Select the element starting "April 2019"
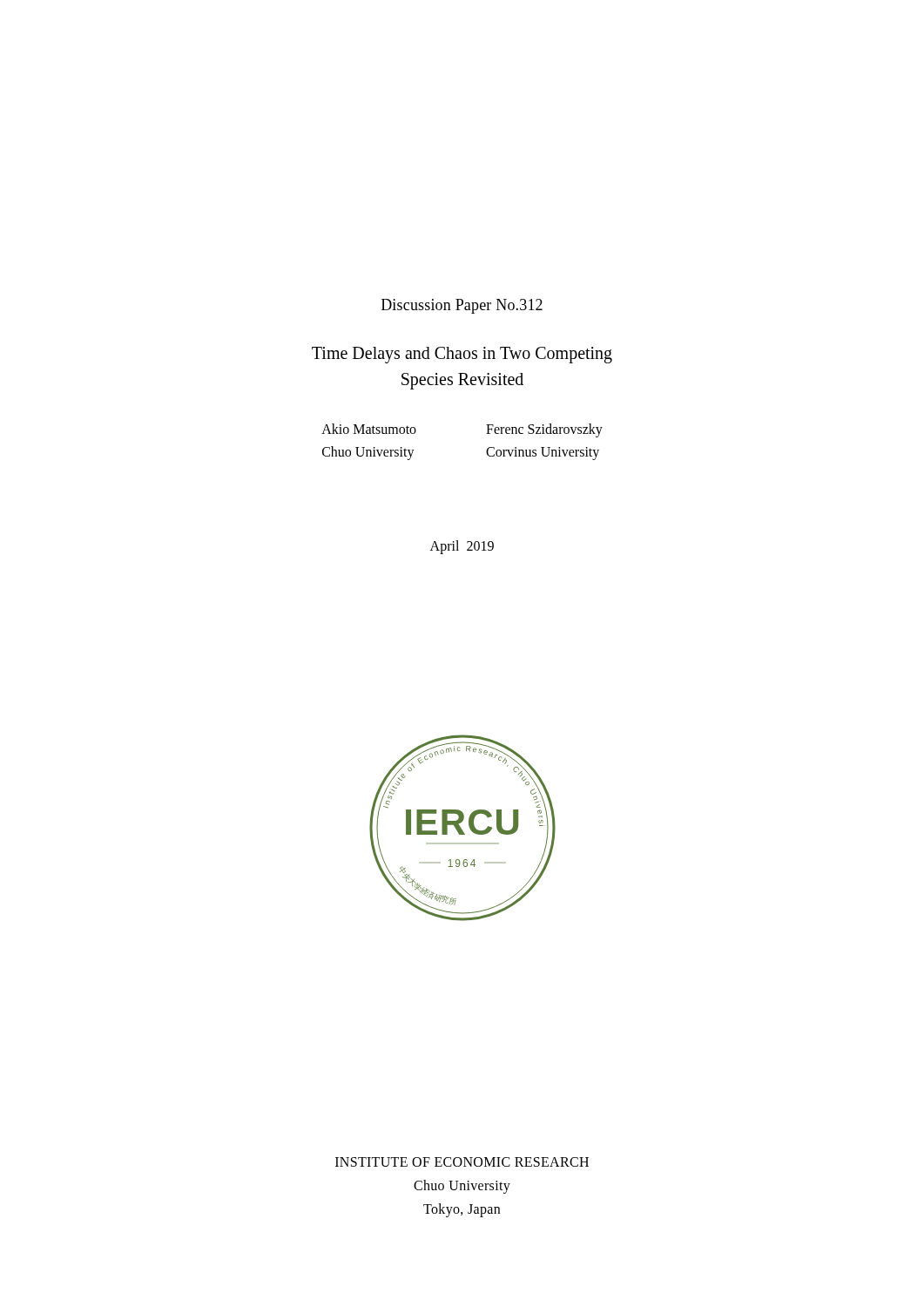This screenshot has height=1307, width=924. [x=462, y=546]
